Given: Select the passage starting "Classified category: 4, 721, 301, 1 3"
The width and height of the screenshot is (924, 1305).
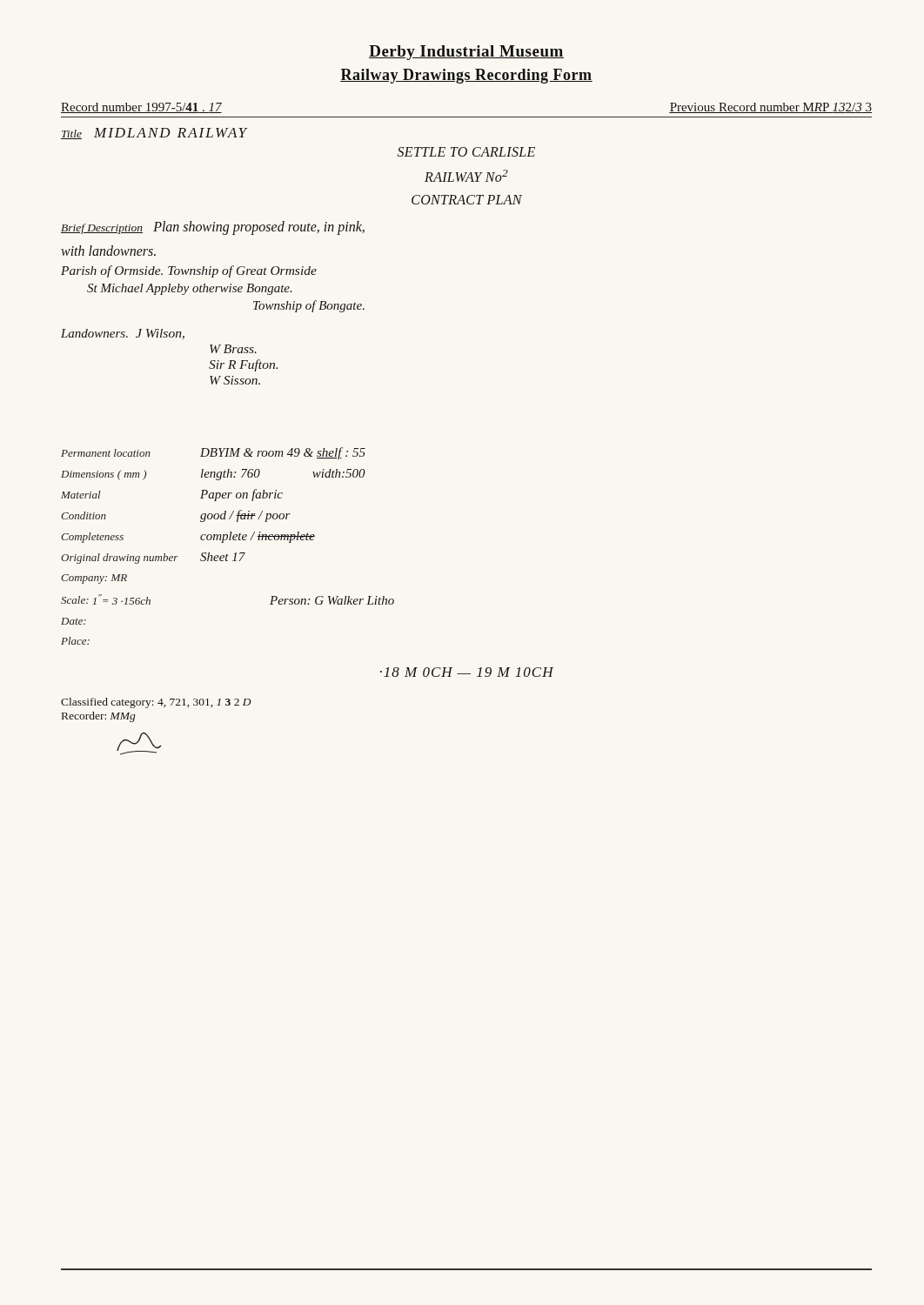Looking at the screenshot, I should tap(156, 703).
